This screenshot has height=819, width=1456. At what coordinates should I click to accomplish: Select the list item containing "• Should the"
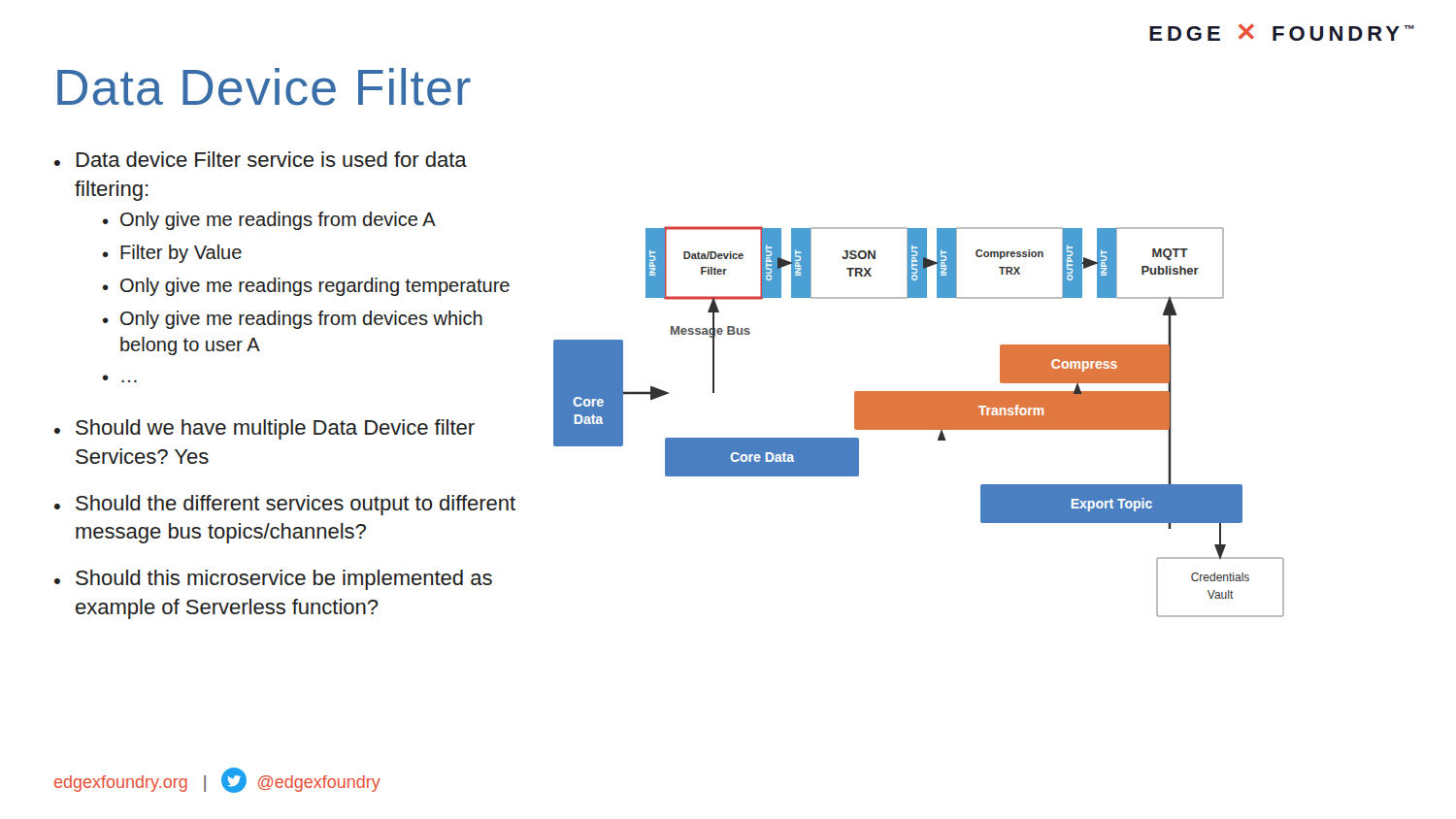[x=291, y=518]
